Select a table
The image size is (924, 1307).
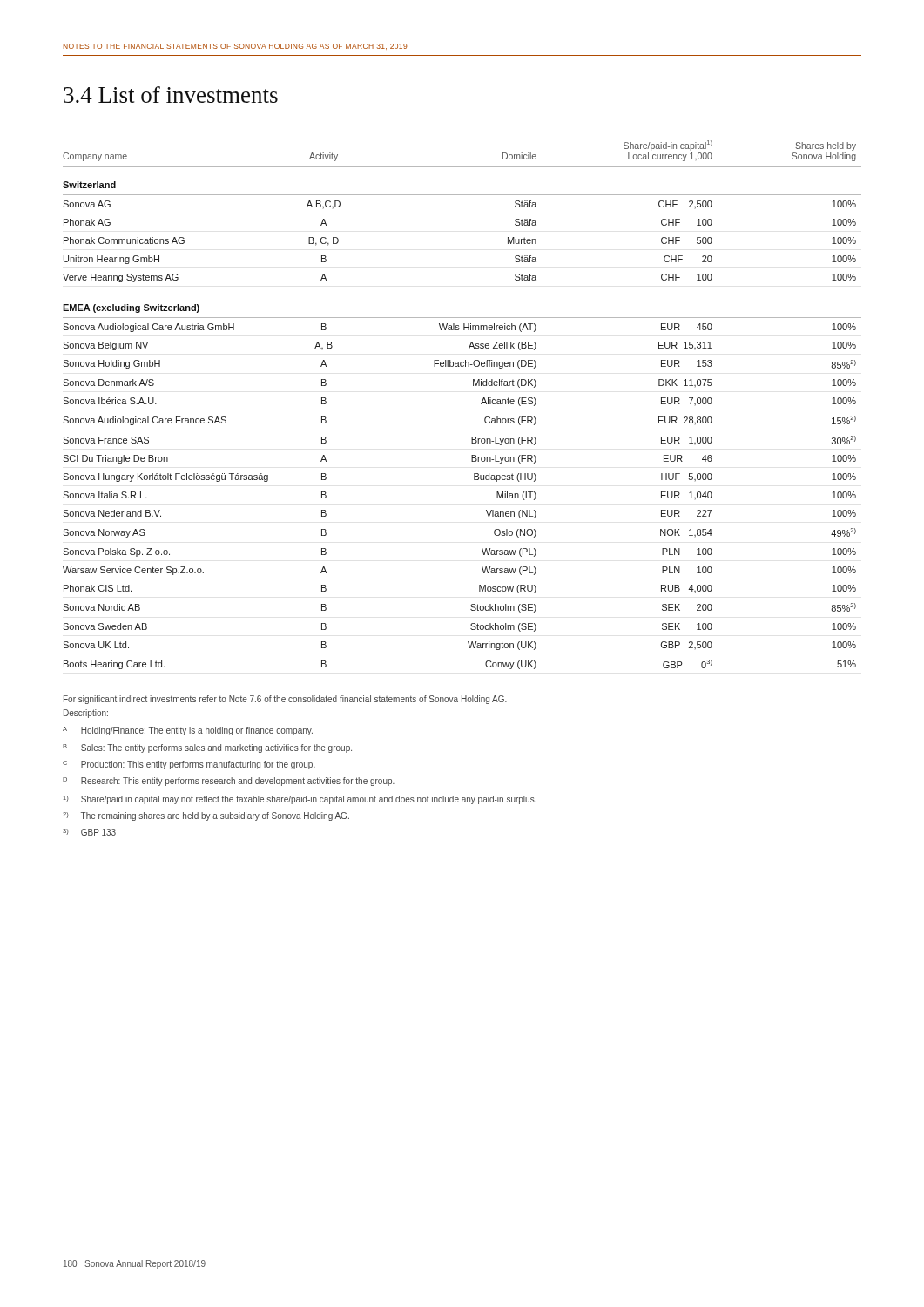pos(462,404)
